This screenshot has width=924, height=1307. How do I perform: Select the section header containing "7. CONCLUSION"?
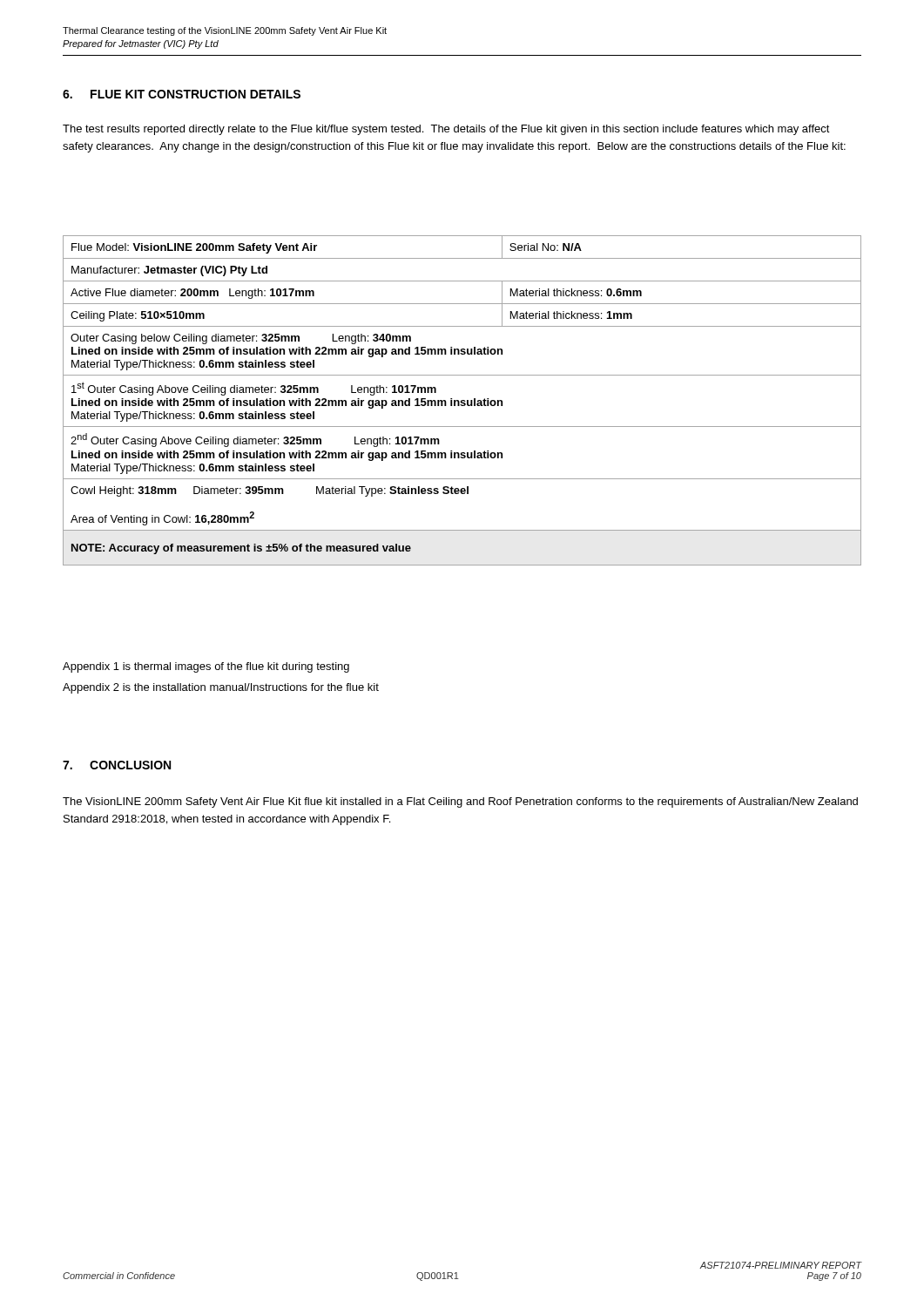(x=117, y=765)
